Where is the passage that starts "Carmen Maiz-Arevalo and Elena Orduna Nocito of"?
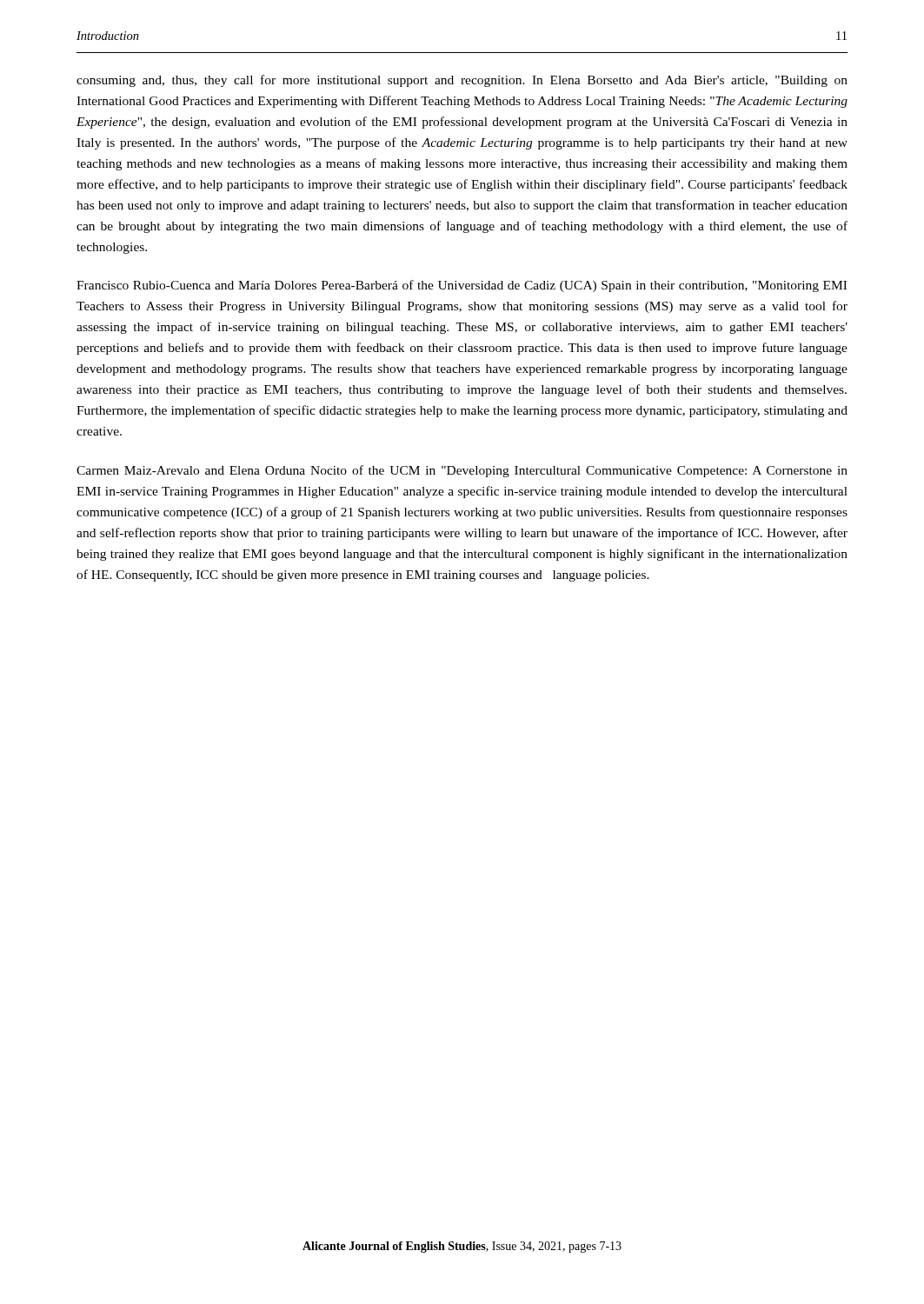 pos(462,522)
